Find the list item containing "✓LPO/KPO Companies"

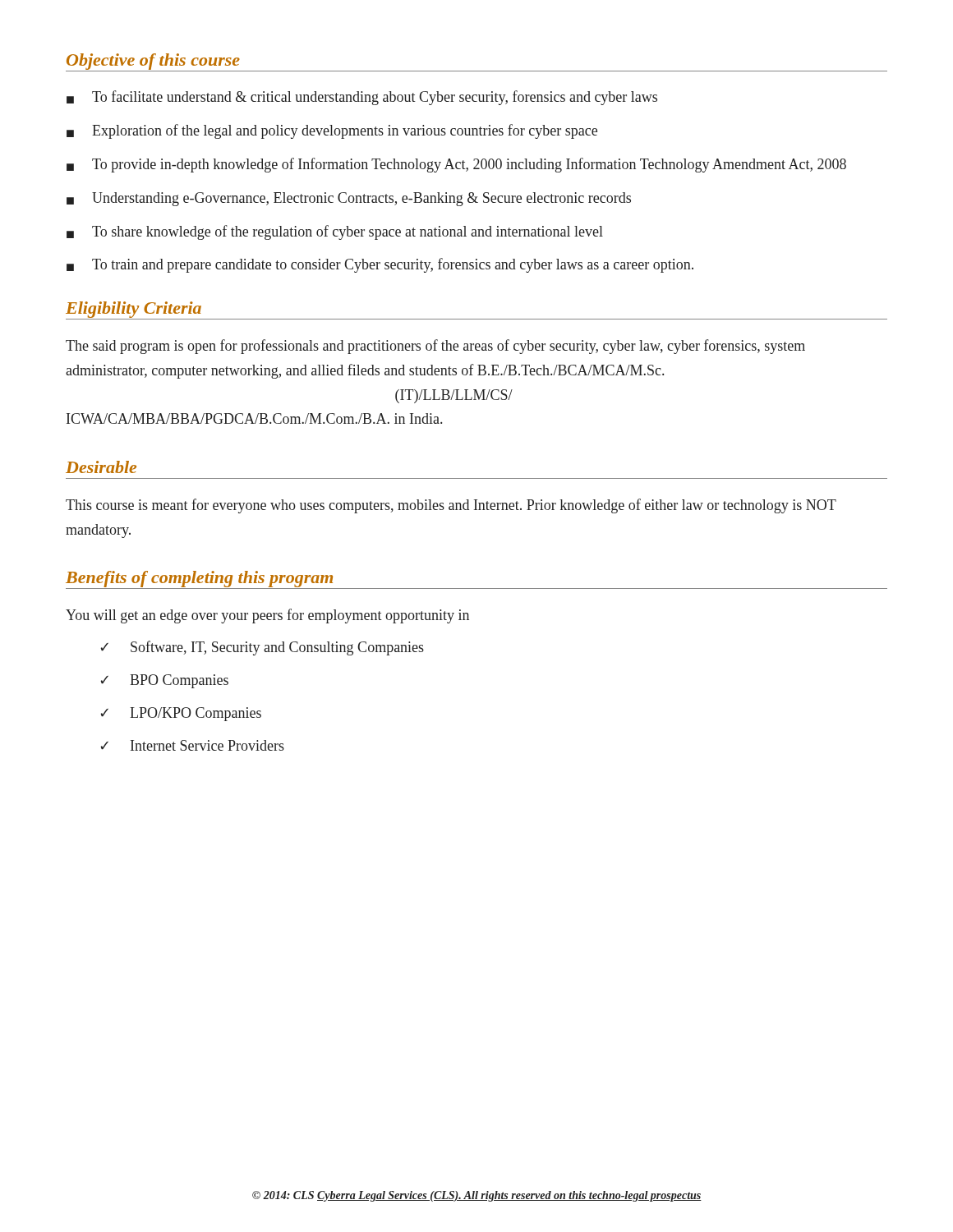point(181,714)
